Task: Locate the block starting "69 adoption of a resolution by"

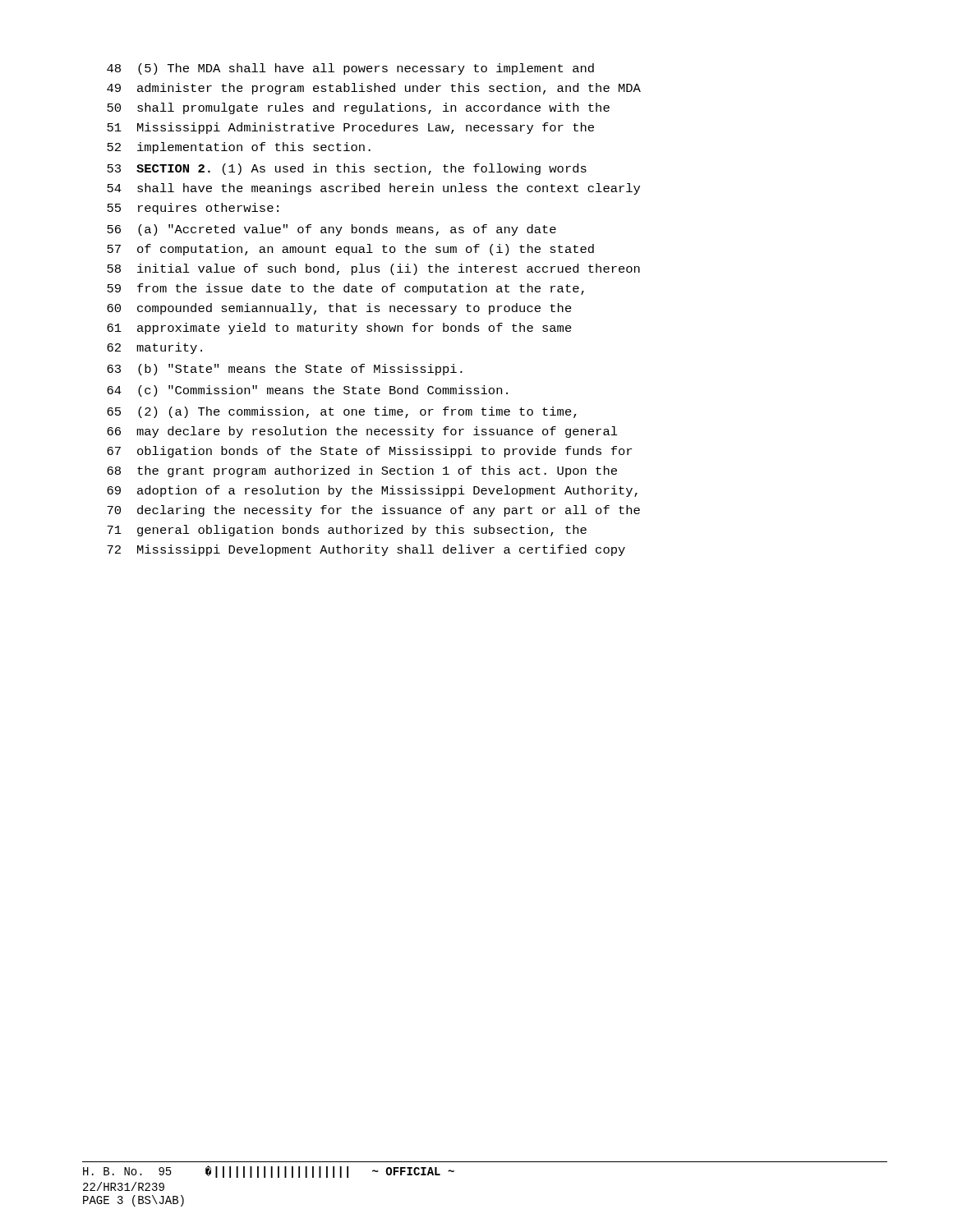Action: point(485,491)
